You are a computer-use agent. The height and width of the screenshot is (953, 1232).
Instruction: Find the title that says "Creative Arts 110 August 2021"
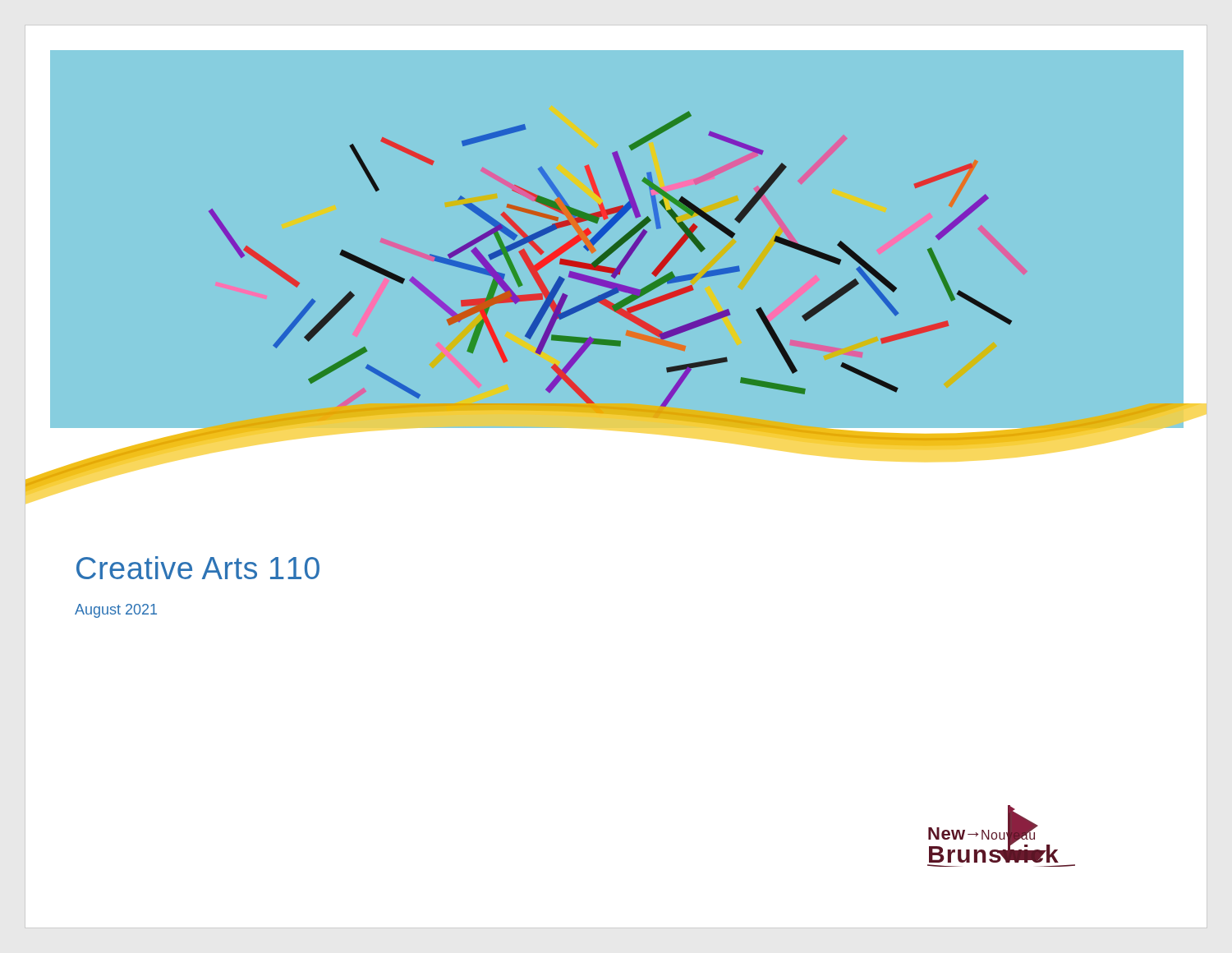point(198,585)
